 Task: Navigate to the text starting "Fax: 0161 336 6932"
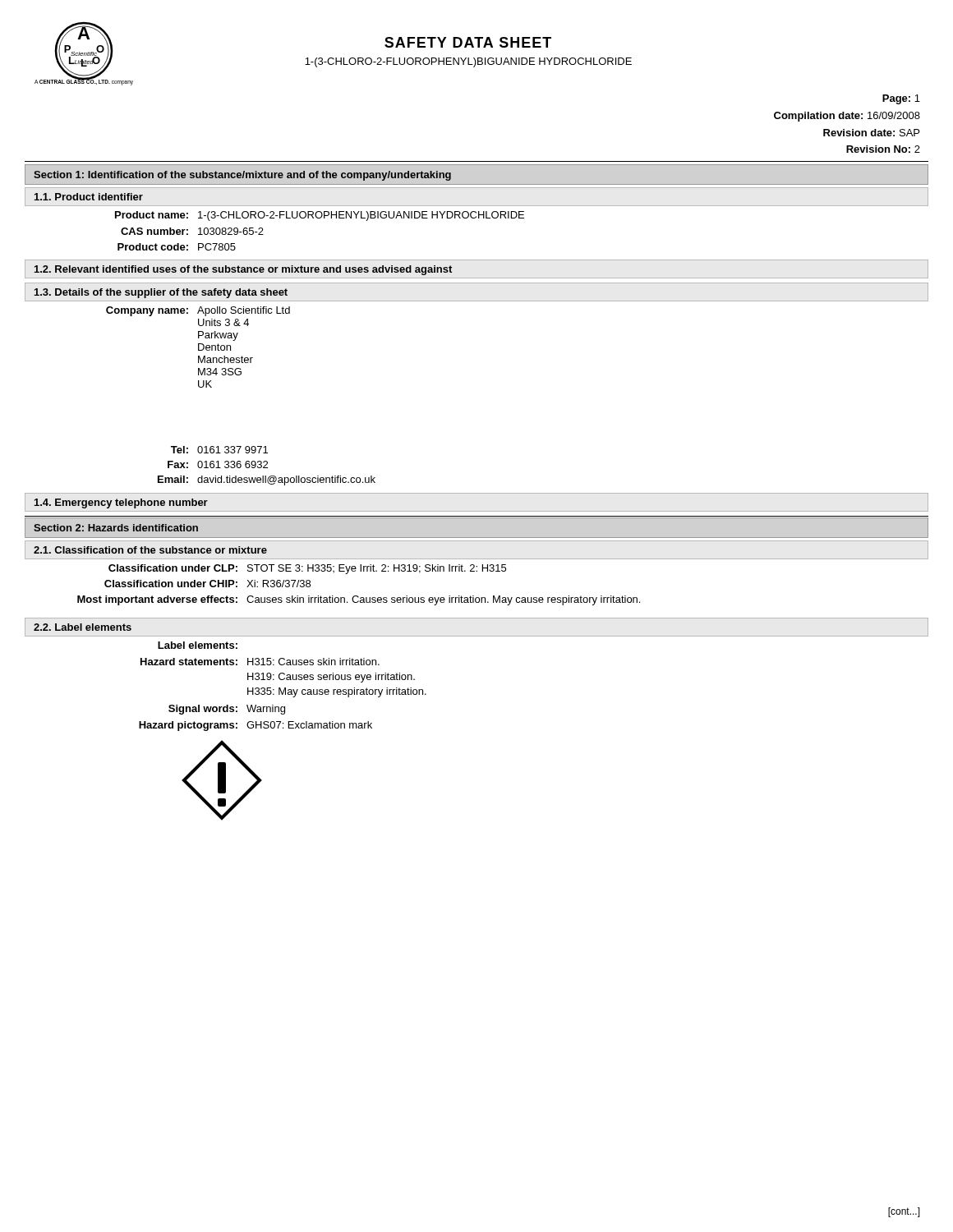coord(218,464)
